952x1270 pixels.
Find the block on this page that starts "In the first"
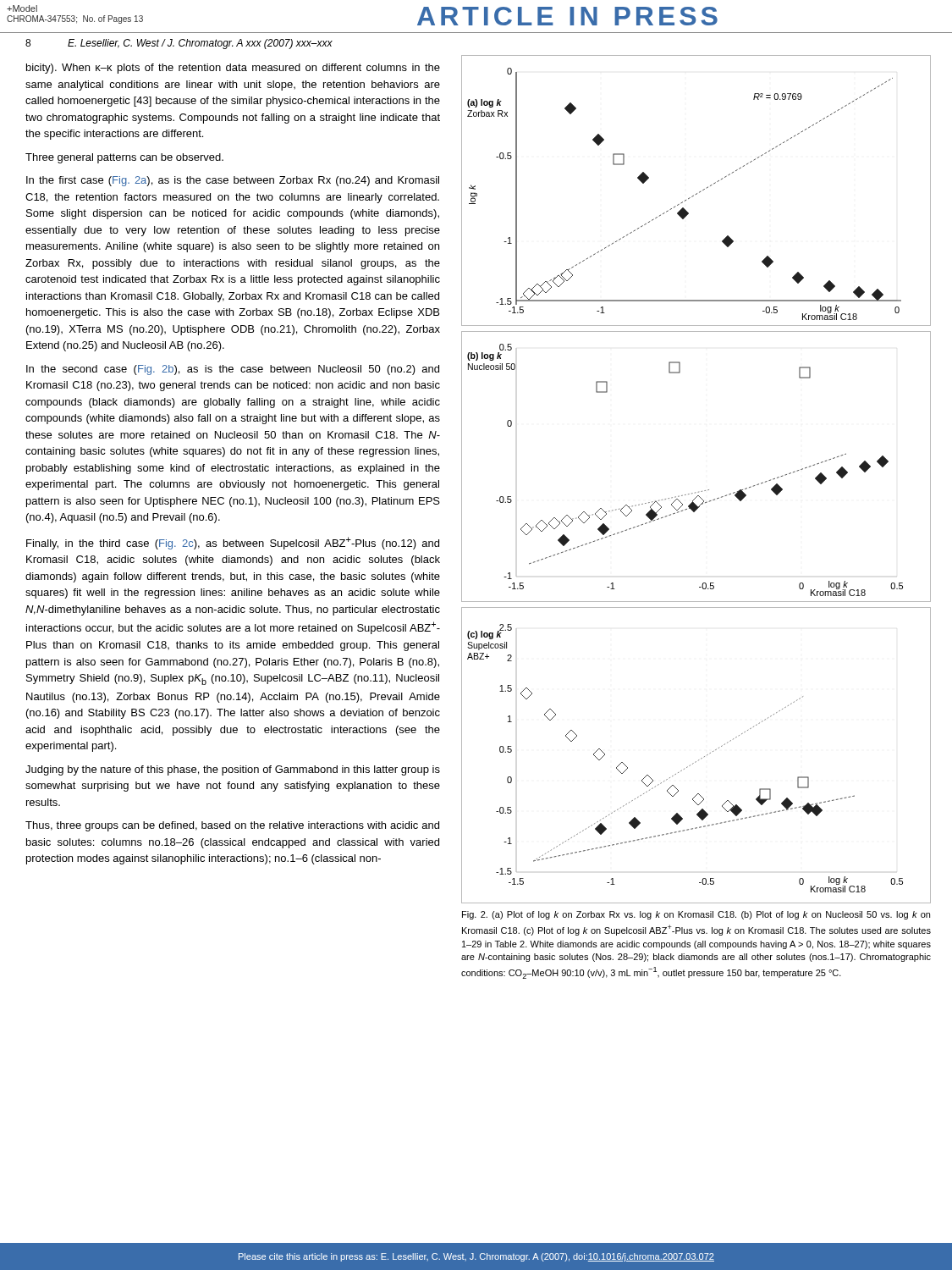coord(233,263)
